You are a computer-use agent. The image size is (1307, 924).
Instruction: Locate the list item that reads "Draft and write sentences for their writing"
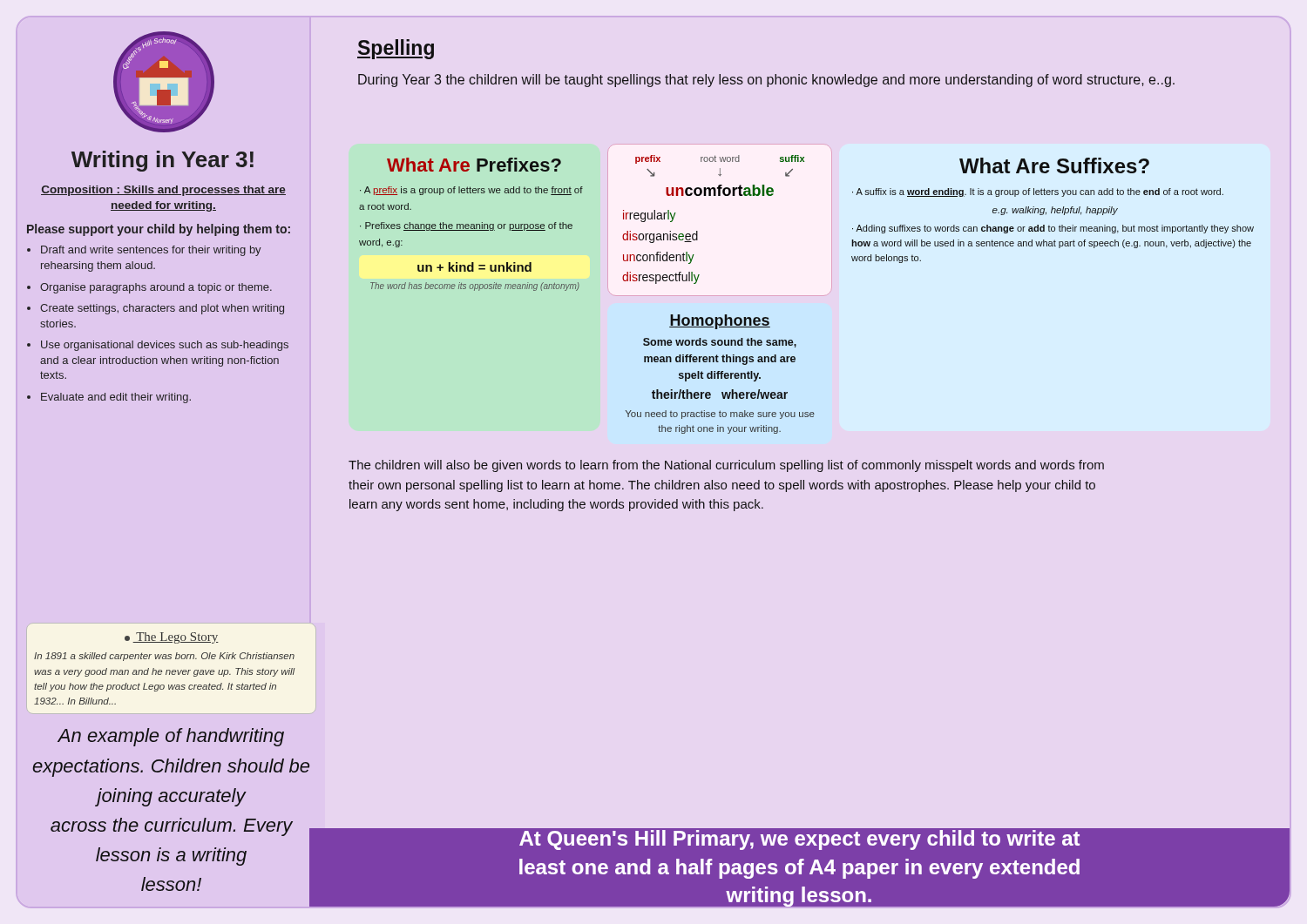click(151, 258)
